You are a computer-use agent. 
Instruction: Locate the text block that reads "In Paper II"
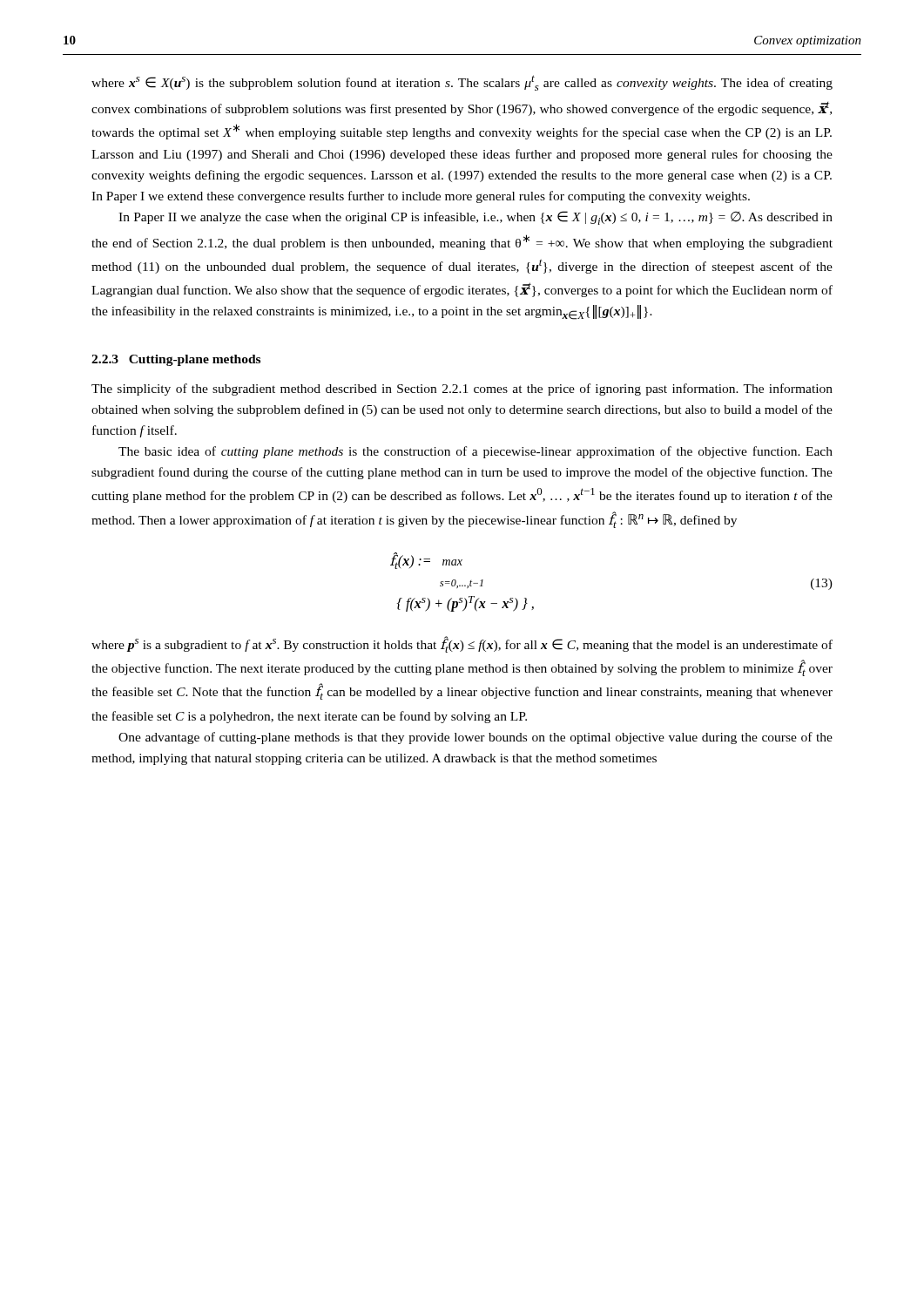(x=462, y=265)
